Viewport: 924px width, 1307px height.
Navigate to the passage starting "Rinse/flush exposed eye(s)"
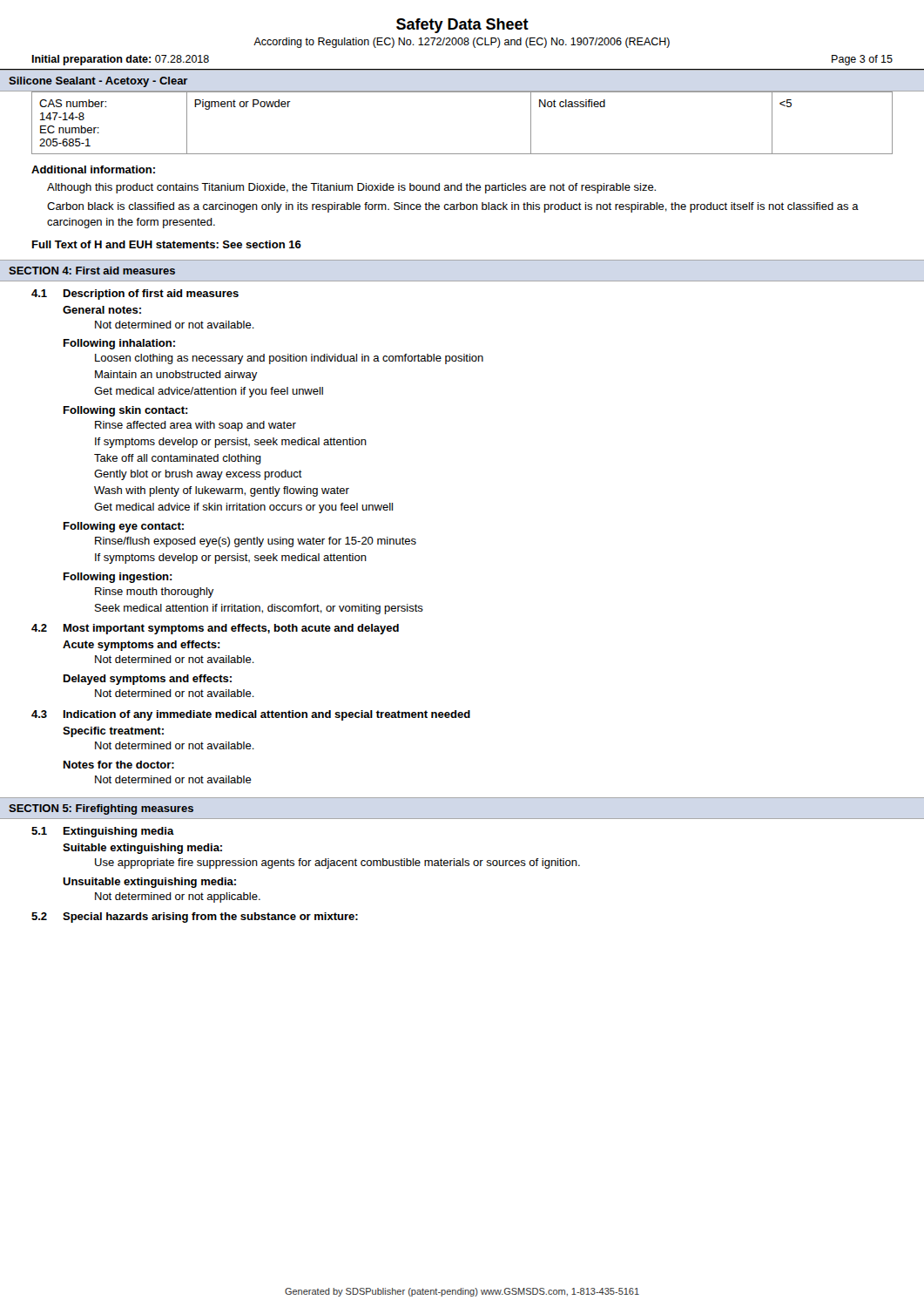click(255, 541)
